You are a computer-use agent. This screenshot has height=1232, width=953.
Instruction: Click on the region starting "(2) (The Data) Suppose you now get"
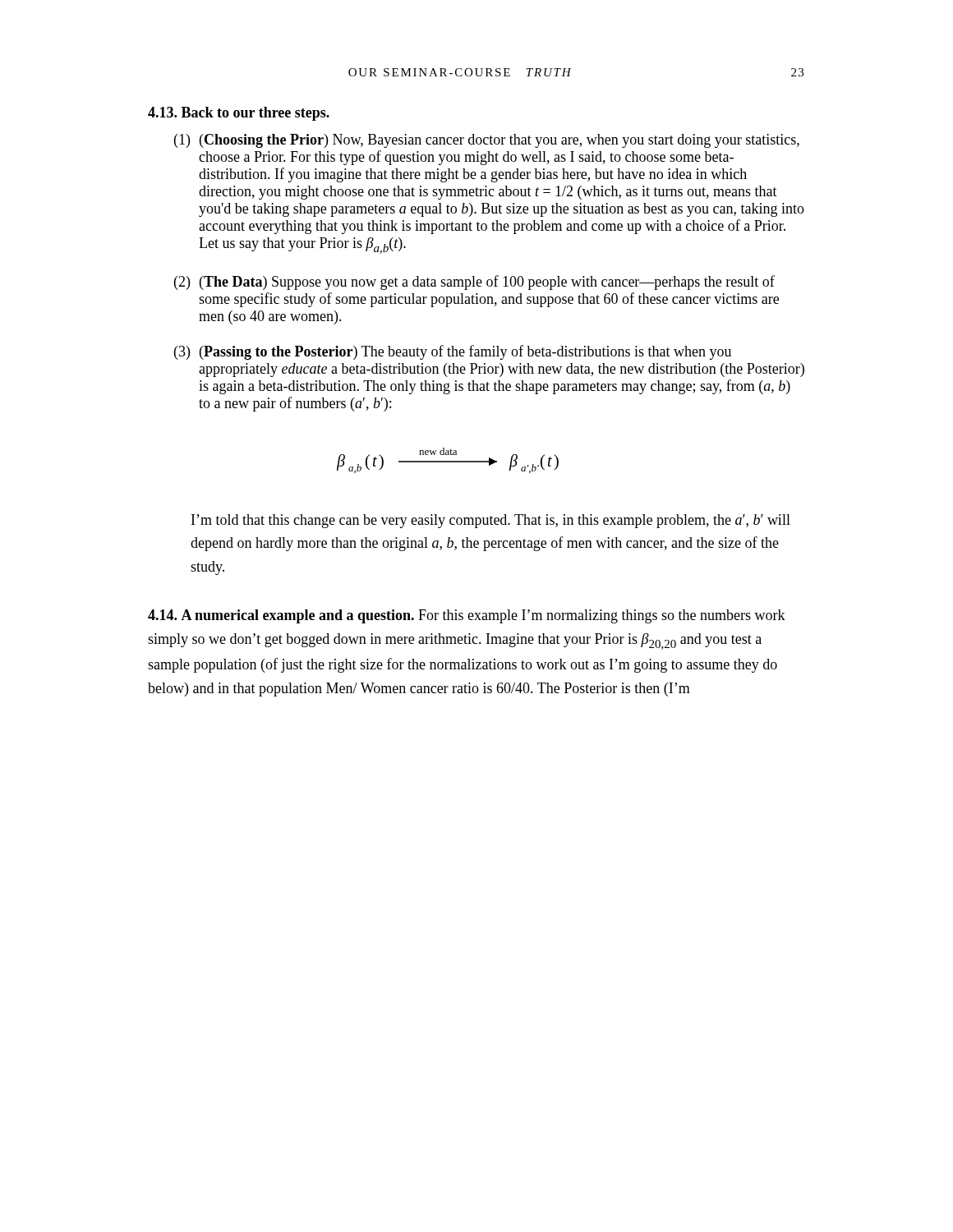476,299
